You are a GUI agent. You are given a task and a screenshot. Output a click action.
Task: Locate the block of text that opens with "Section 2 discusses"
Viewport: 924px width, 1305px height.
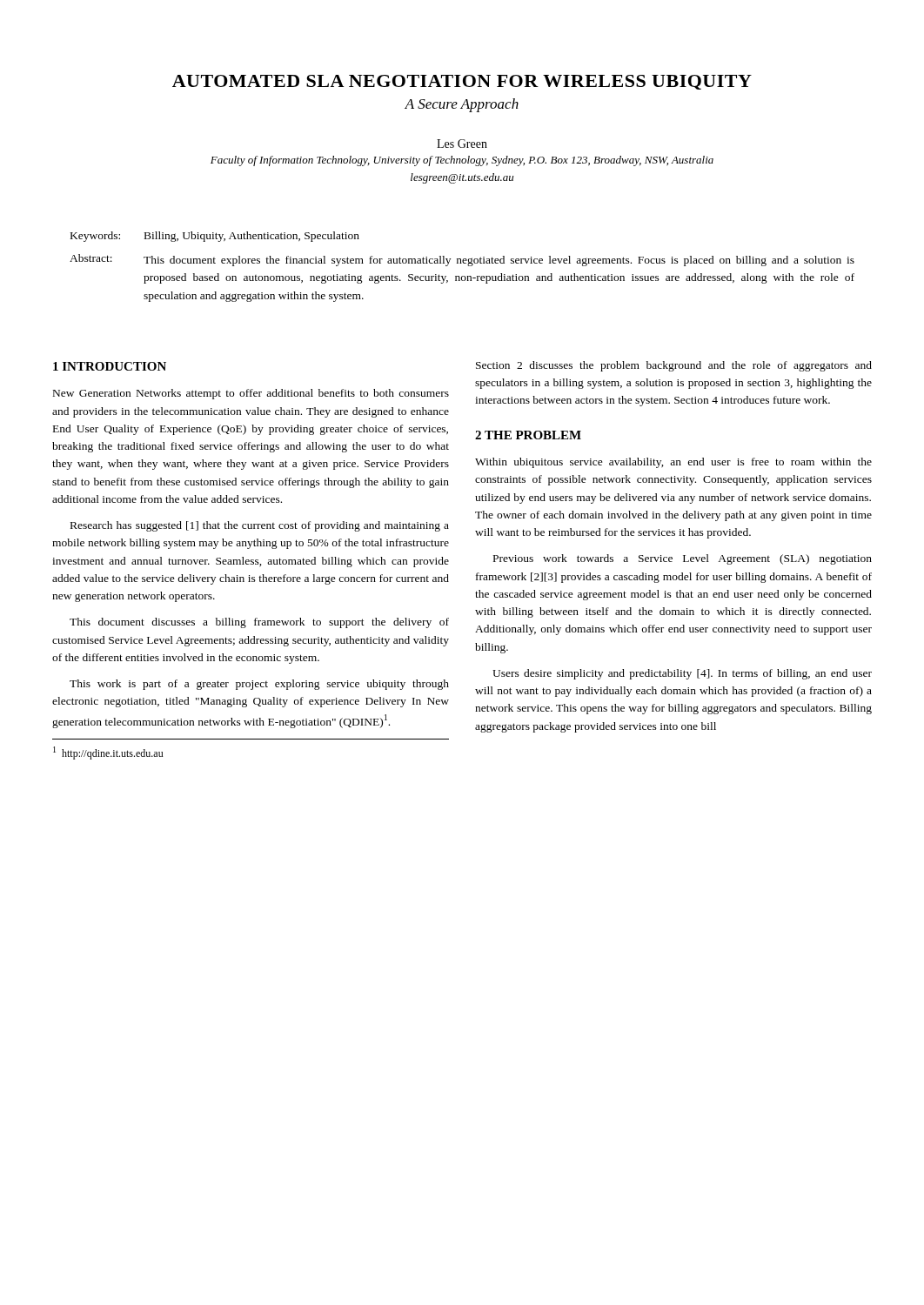pyautogui.click(x=673, y=383)
